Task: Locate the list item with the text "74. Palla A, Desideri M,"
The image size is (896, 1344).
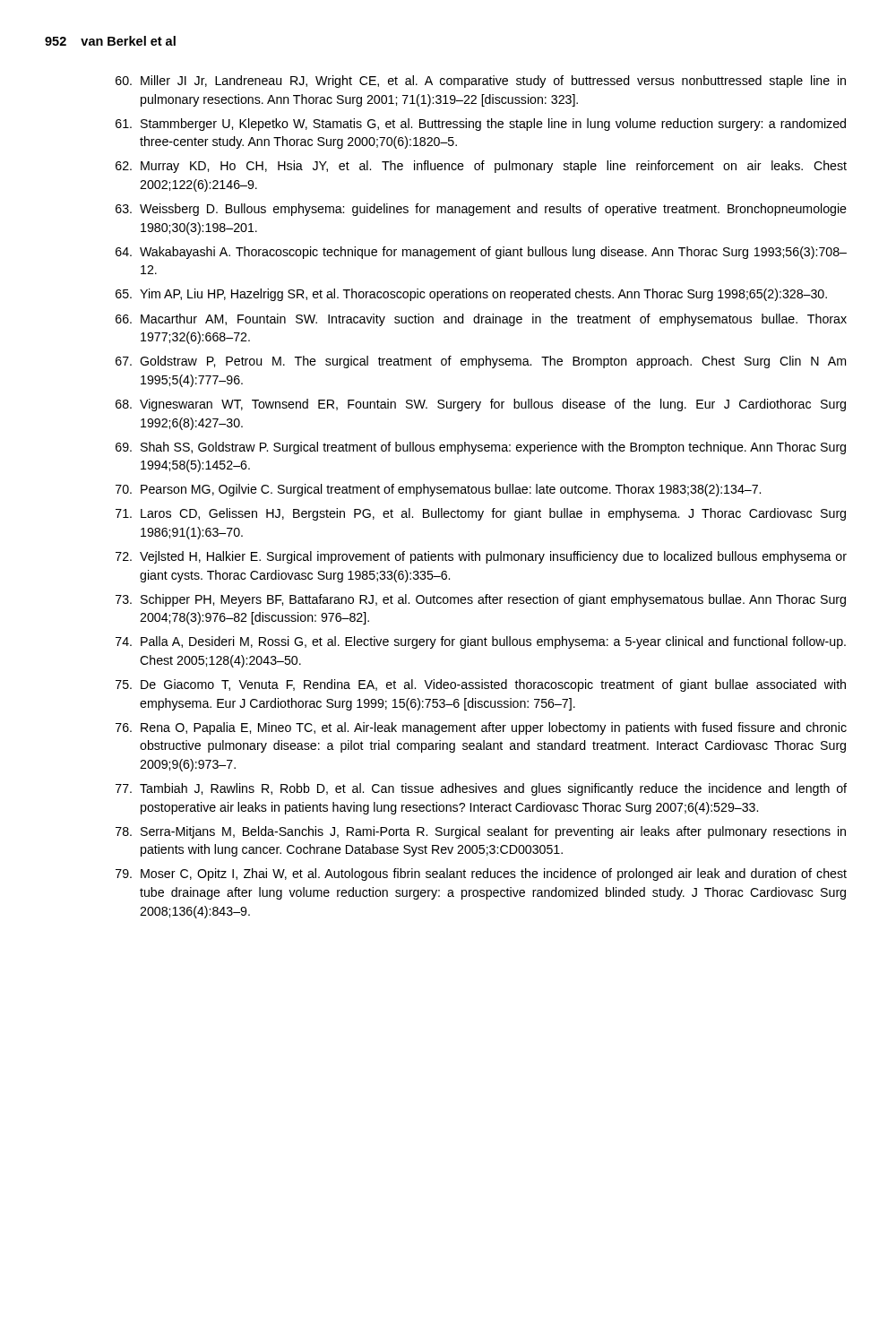Action: pyautogui.click(x=473, y=651)
